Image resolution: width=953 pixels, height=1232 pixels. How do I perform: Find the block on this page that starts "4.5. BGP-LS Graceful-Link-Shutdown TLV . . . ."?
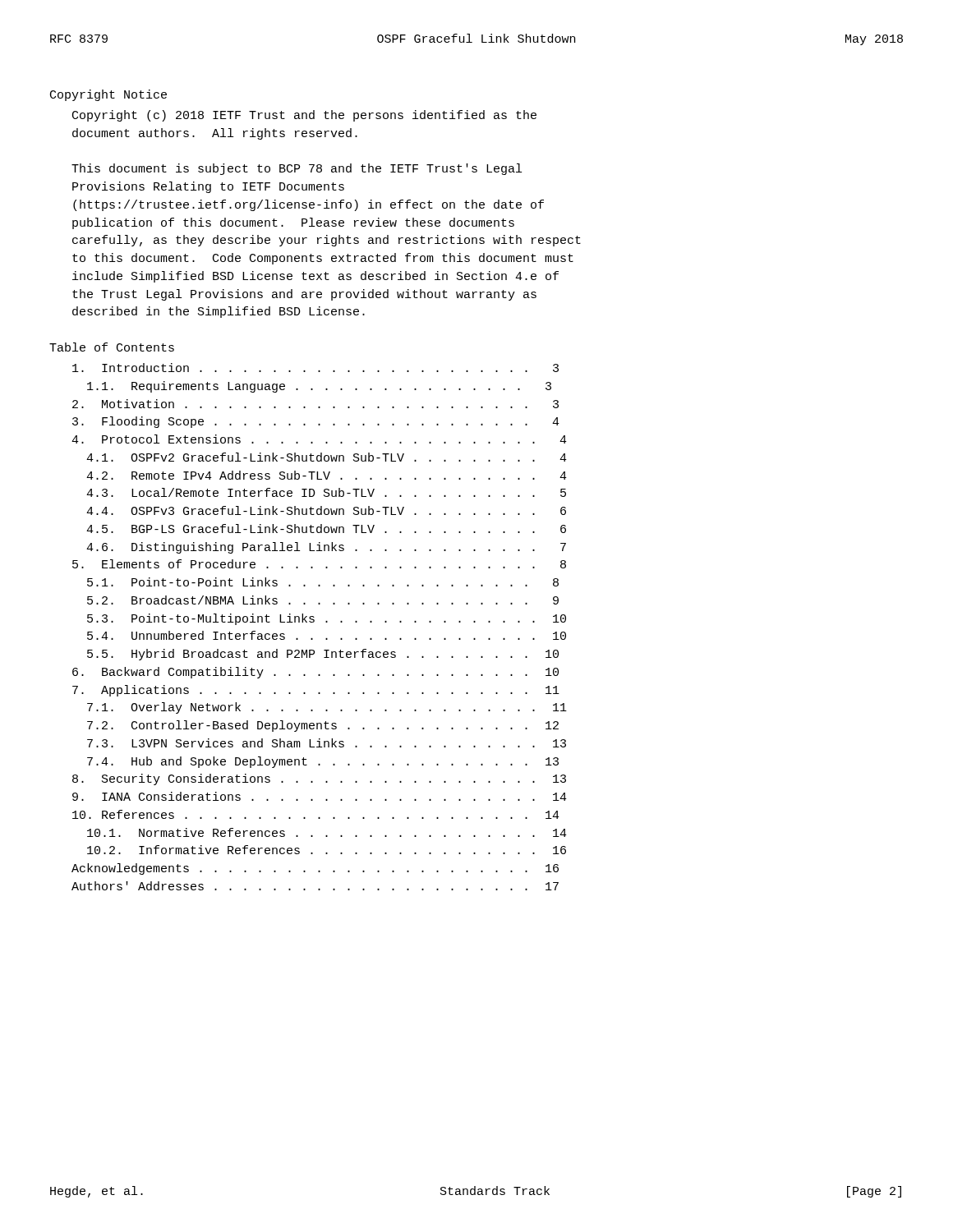308,530
